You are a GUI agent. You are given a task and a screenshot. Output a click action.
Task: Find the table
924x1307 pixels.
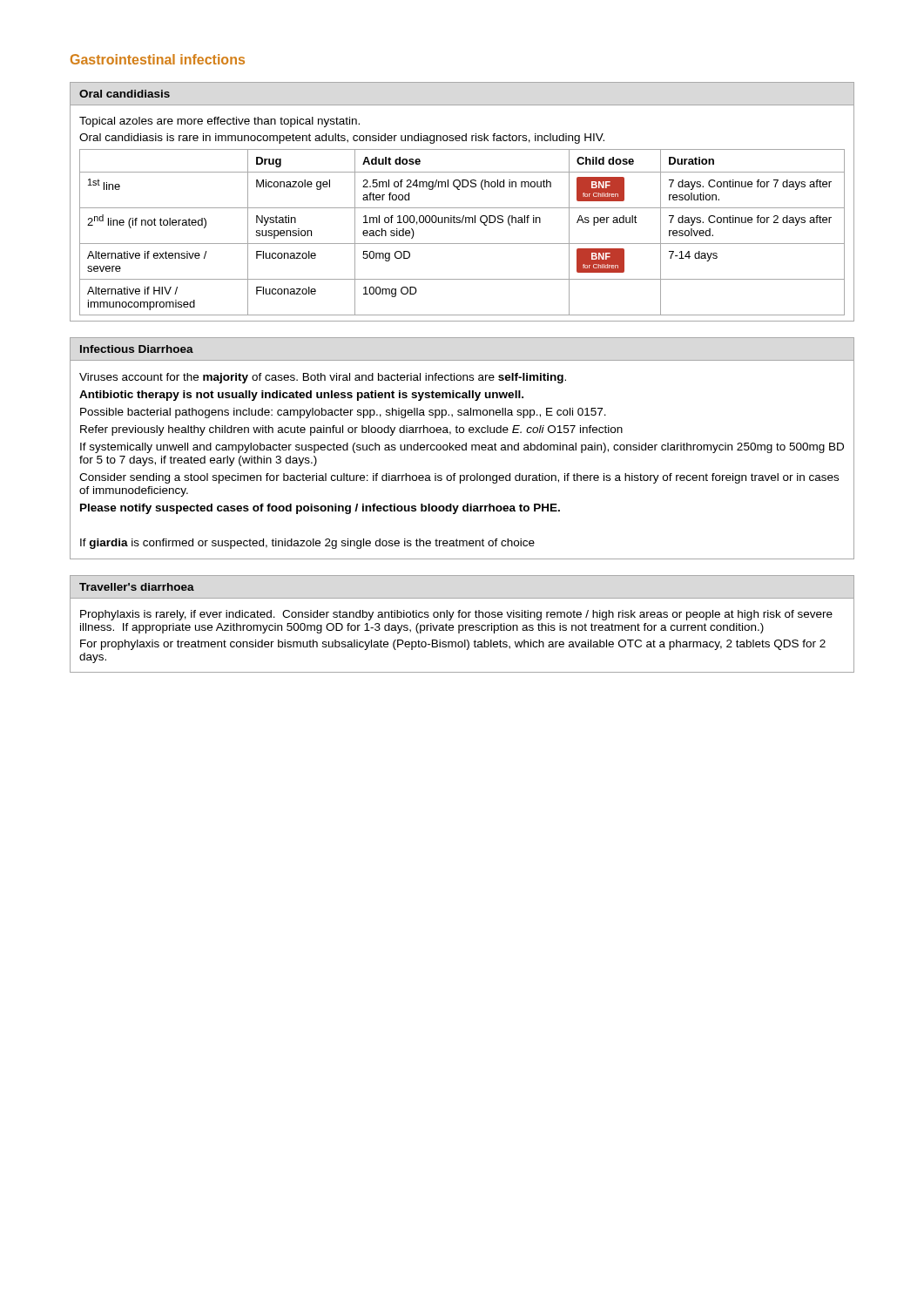tap(462, 202)
